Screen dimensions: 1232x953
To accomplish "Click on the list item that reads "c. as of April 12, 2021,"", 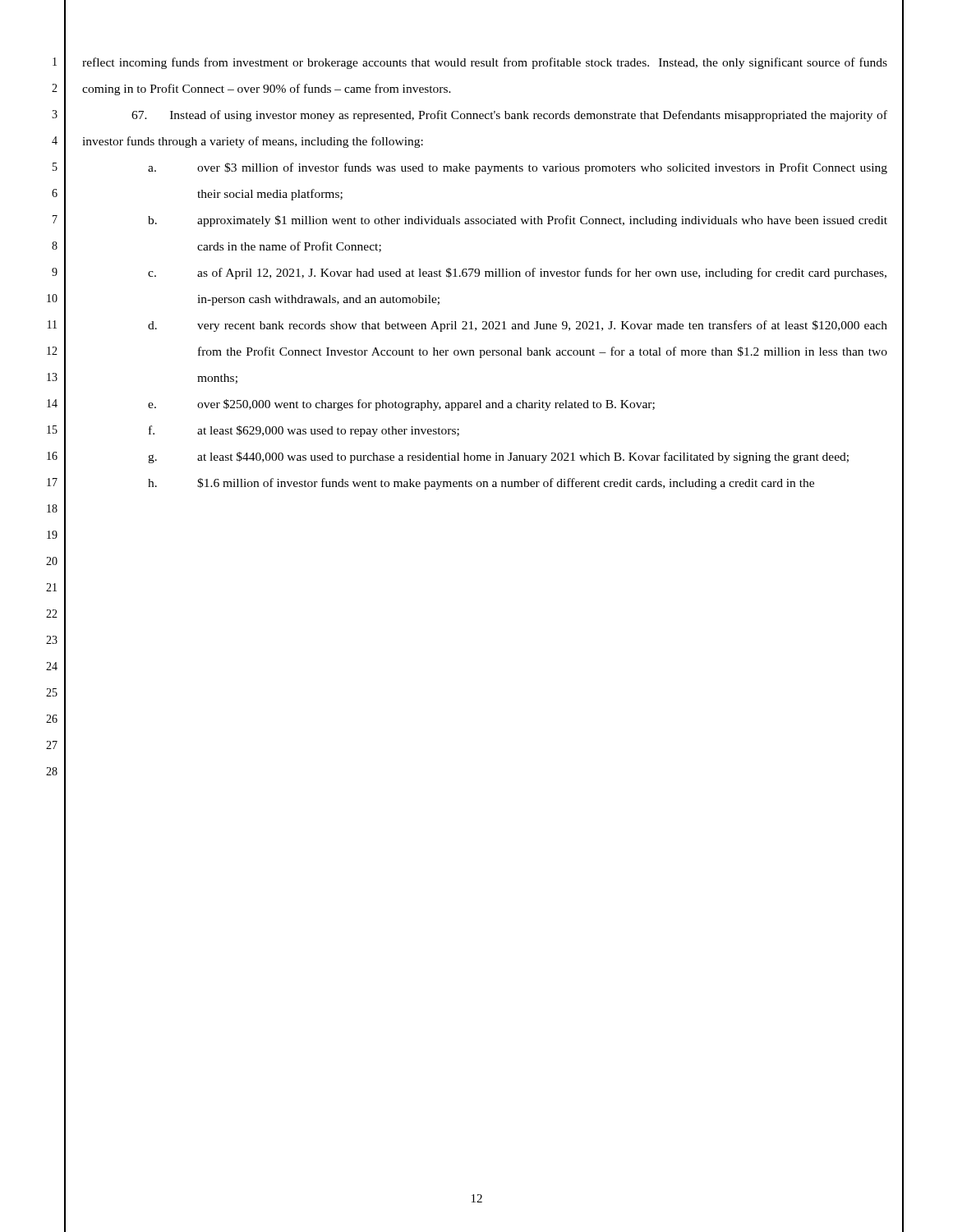I will [x=485, y=286].
